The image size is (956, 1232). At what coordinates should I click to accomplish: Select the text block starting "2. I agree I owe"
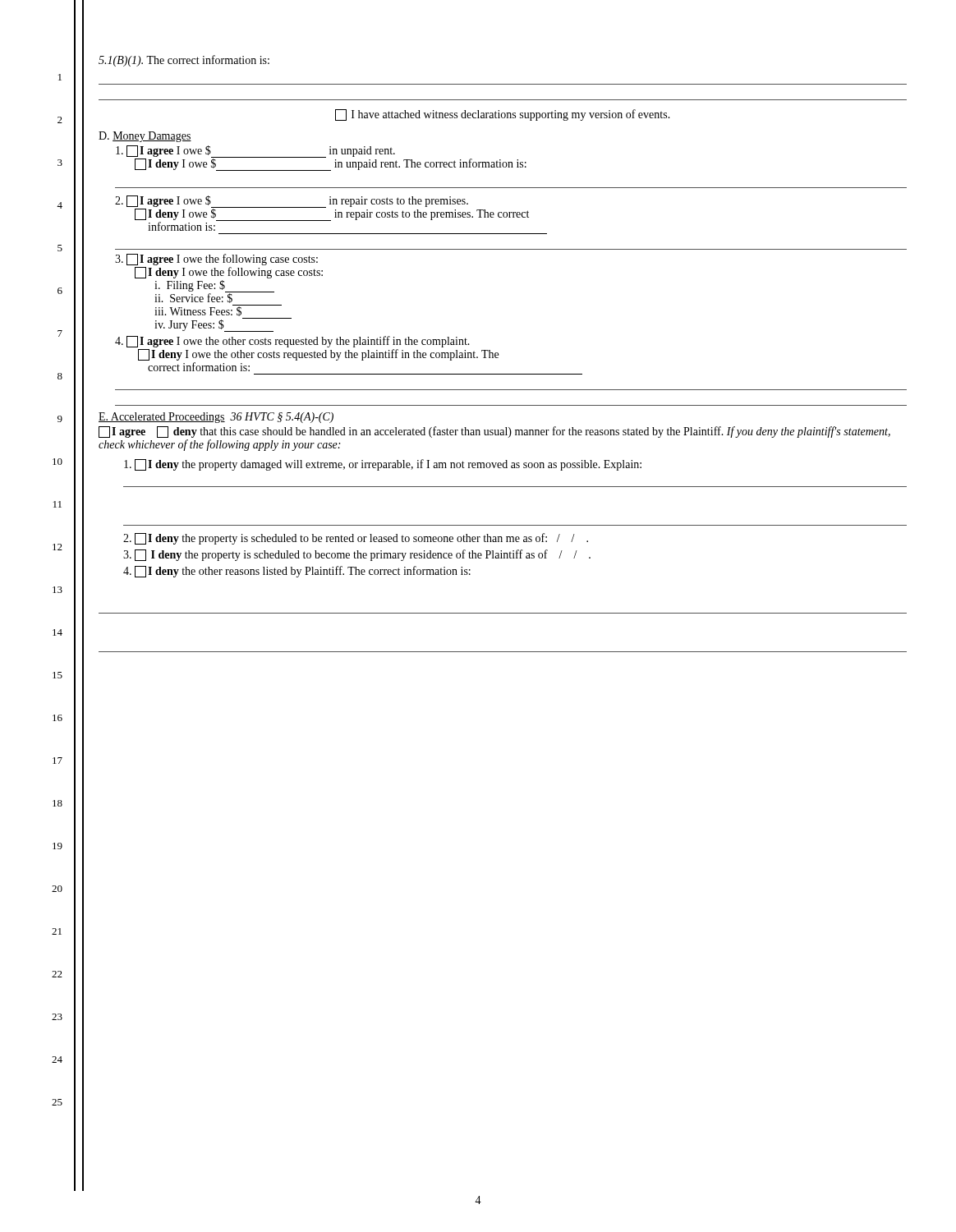511,214
